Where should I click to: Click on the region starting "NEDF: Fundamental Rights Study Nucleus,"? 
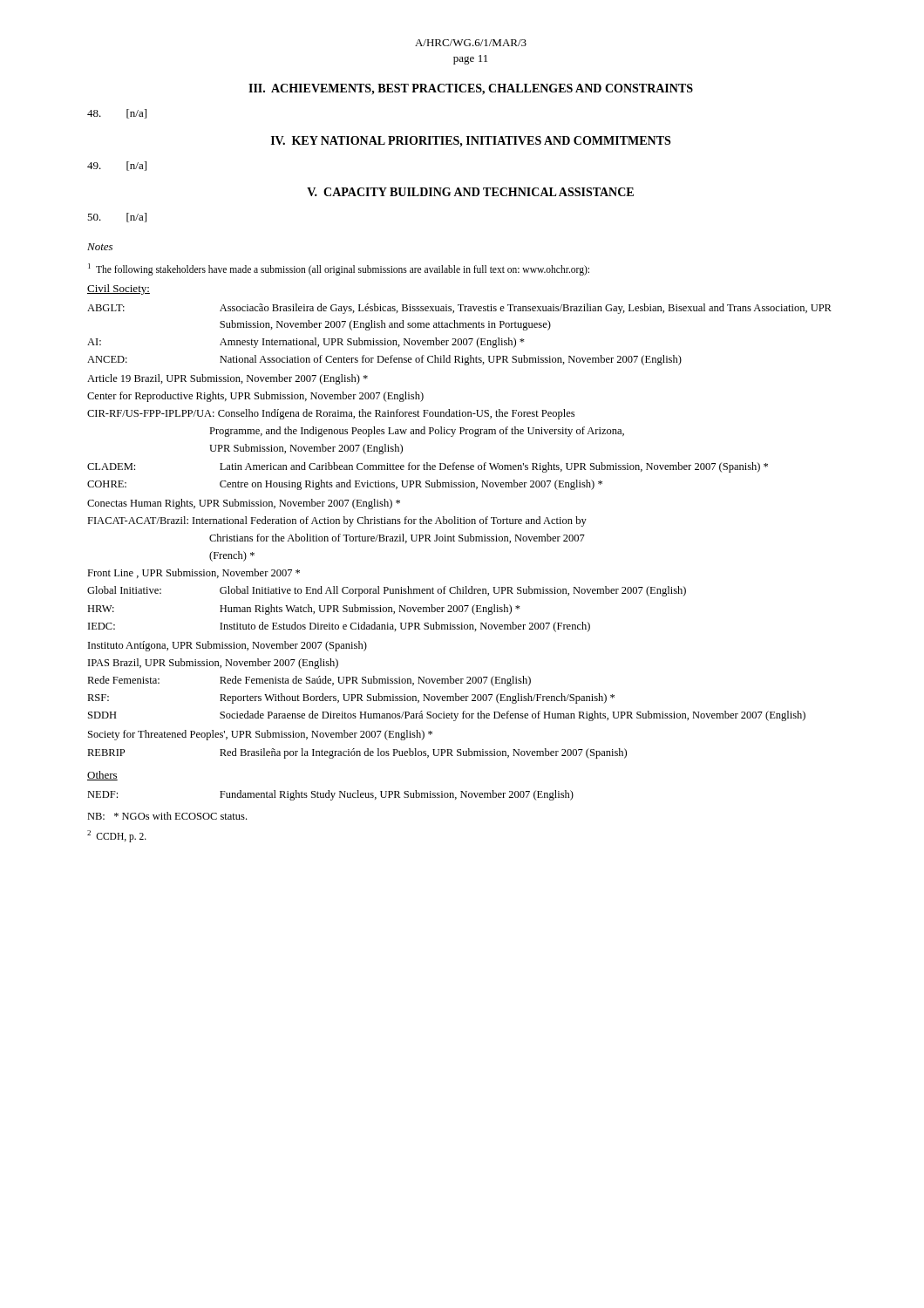point(471,794)
